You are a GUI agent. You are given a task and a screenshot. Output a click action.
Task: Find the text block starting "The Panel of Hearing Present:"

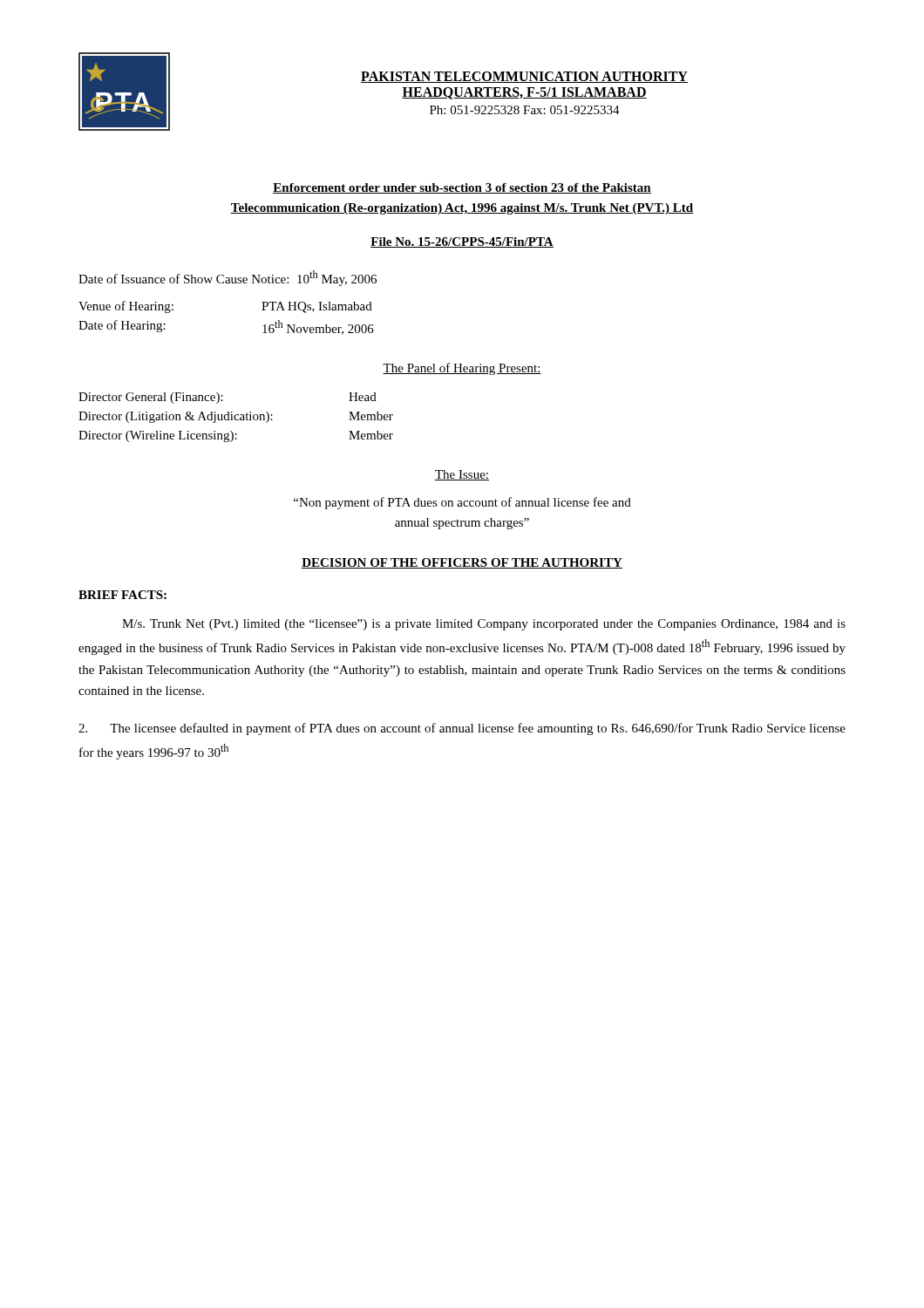pos(462,368)
